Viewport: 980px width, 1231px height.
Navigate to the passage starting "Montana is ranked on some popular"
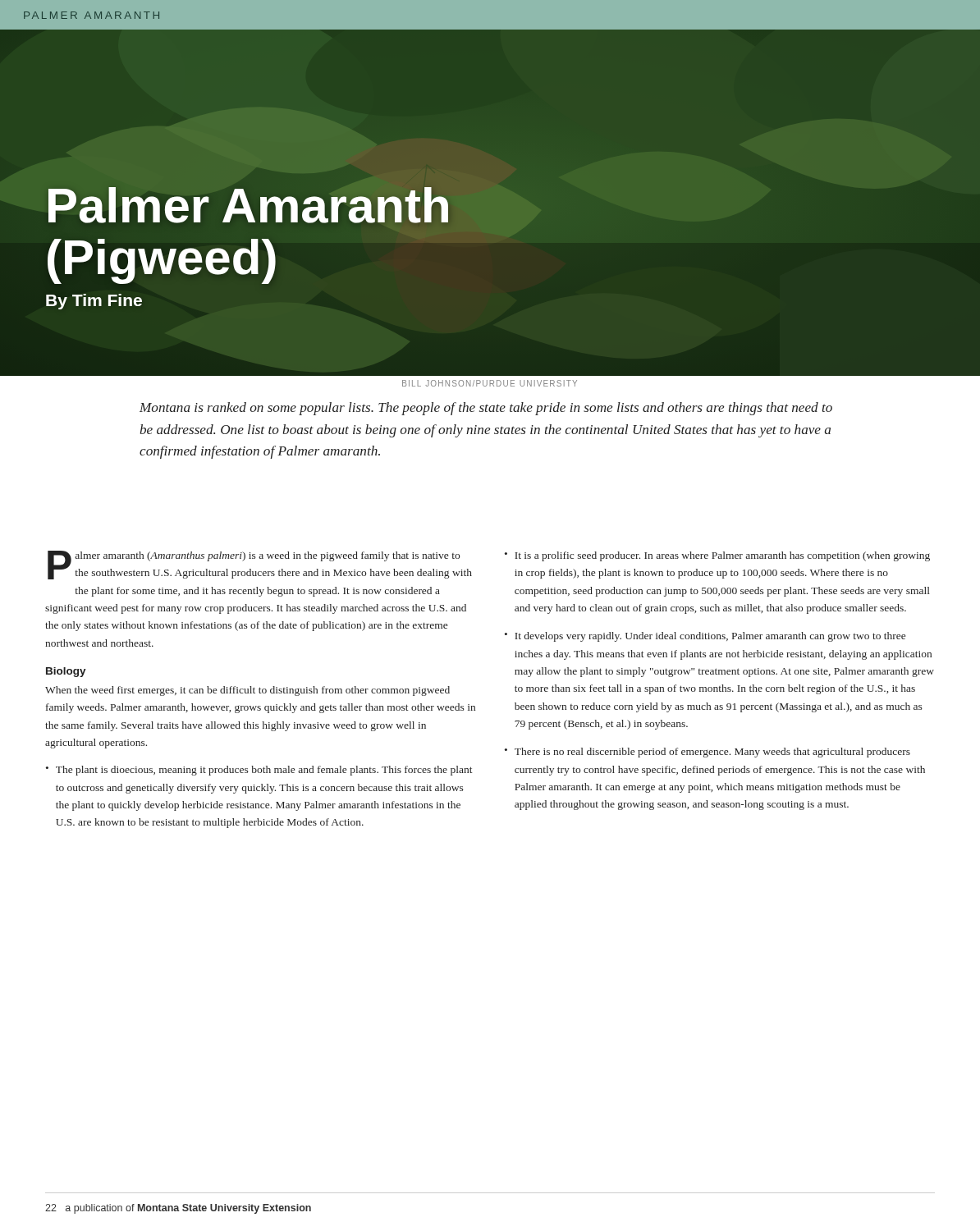(490, 430)
